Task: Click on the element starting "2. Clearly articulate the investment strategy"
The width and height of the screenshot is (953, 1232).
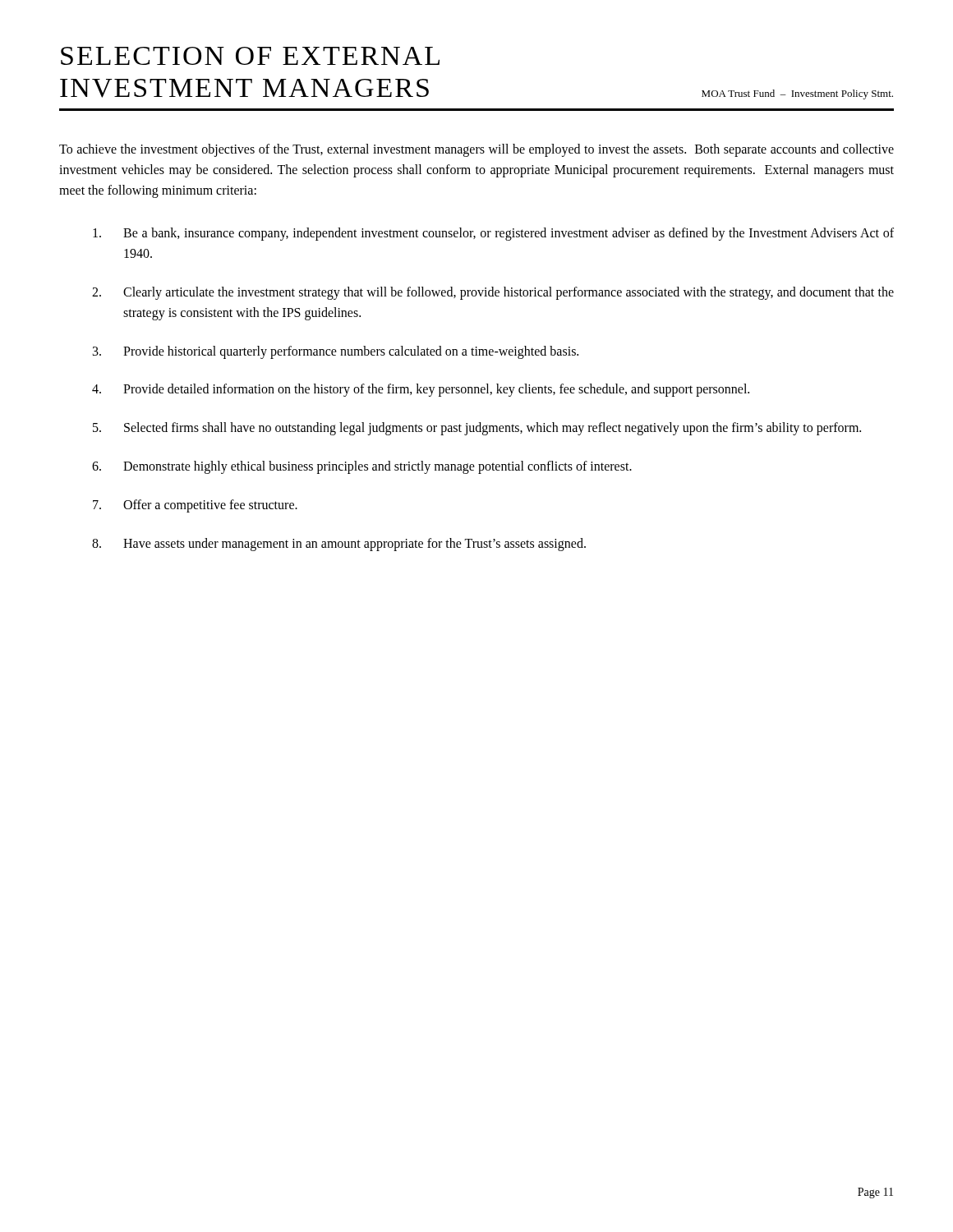Action: [493, 303]
